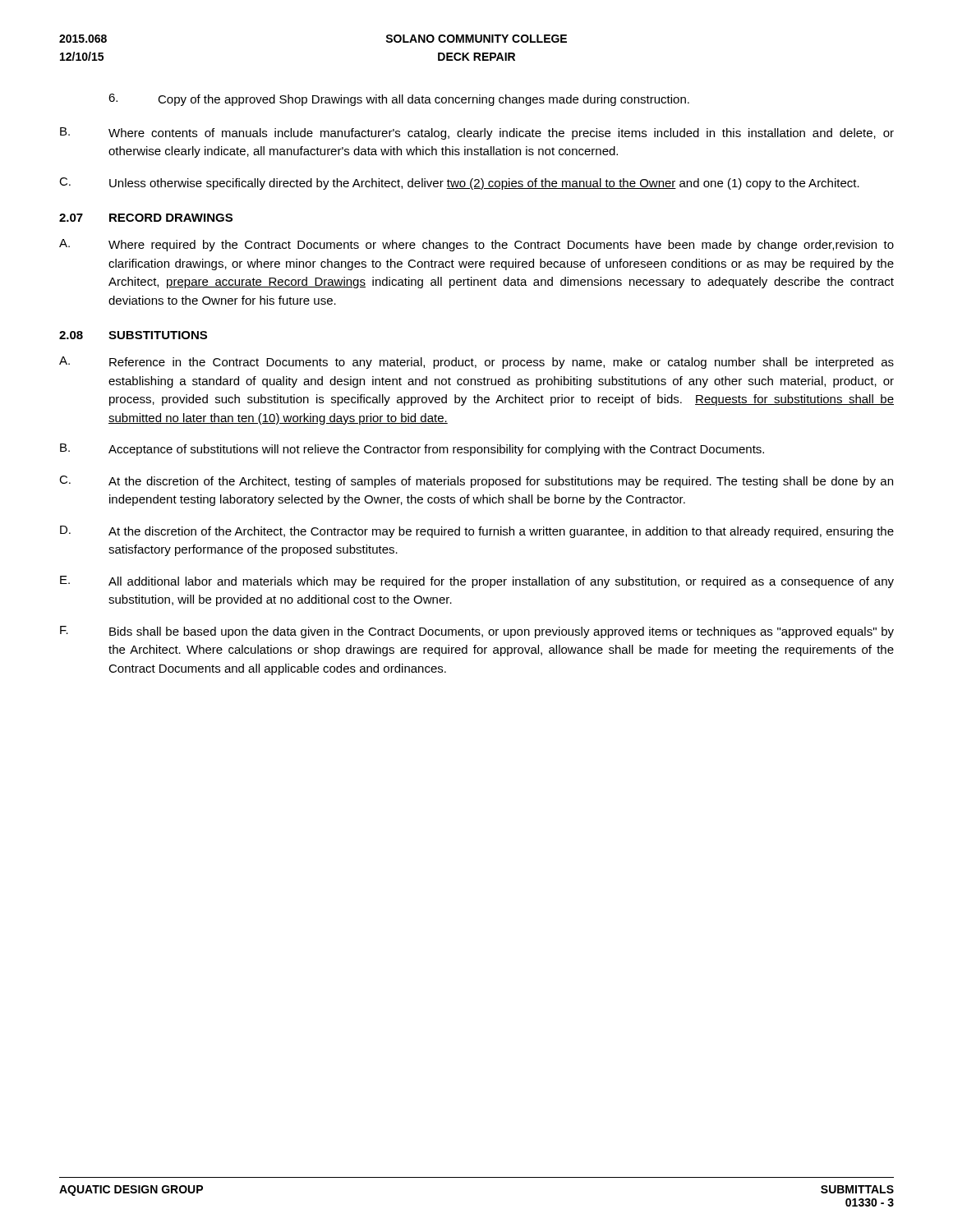This screenshot has width=953, height=1232.
Task: Locate the section header that reads "2.07 RECORD DRAWINGS"
Action: (x=146, y=217)
